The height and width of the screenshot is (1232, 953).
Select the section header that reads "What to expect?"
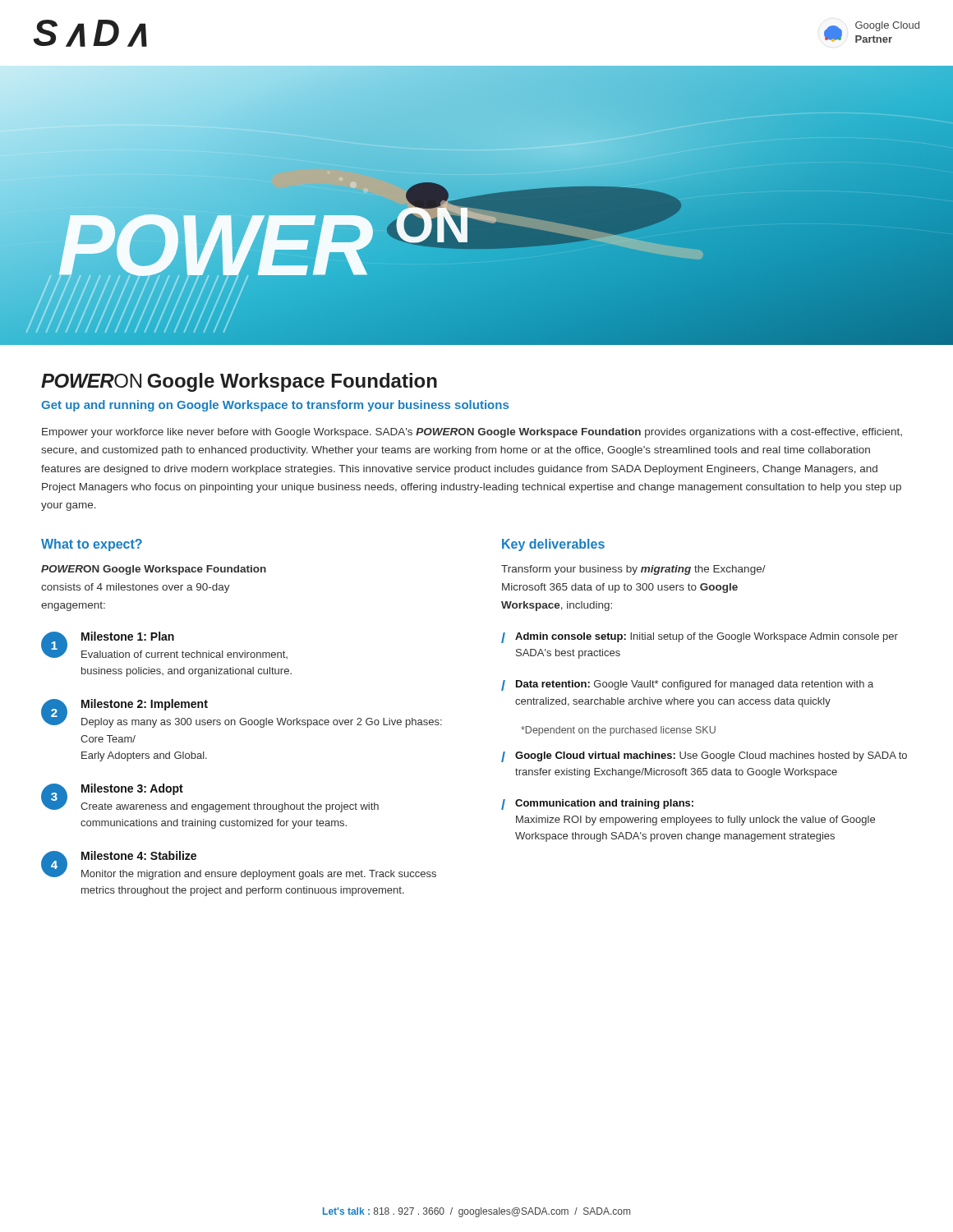click(x=92, y=544)
